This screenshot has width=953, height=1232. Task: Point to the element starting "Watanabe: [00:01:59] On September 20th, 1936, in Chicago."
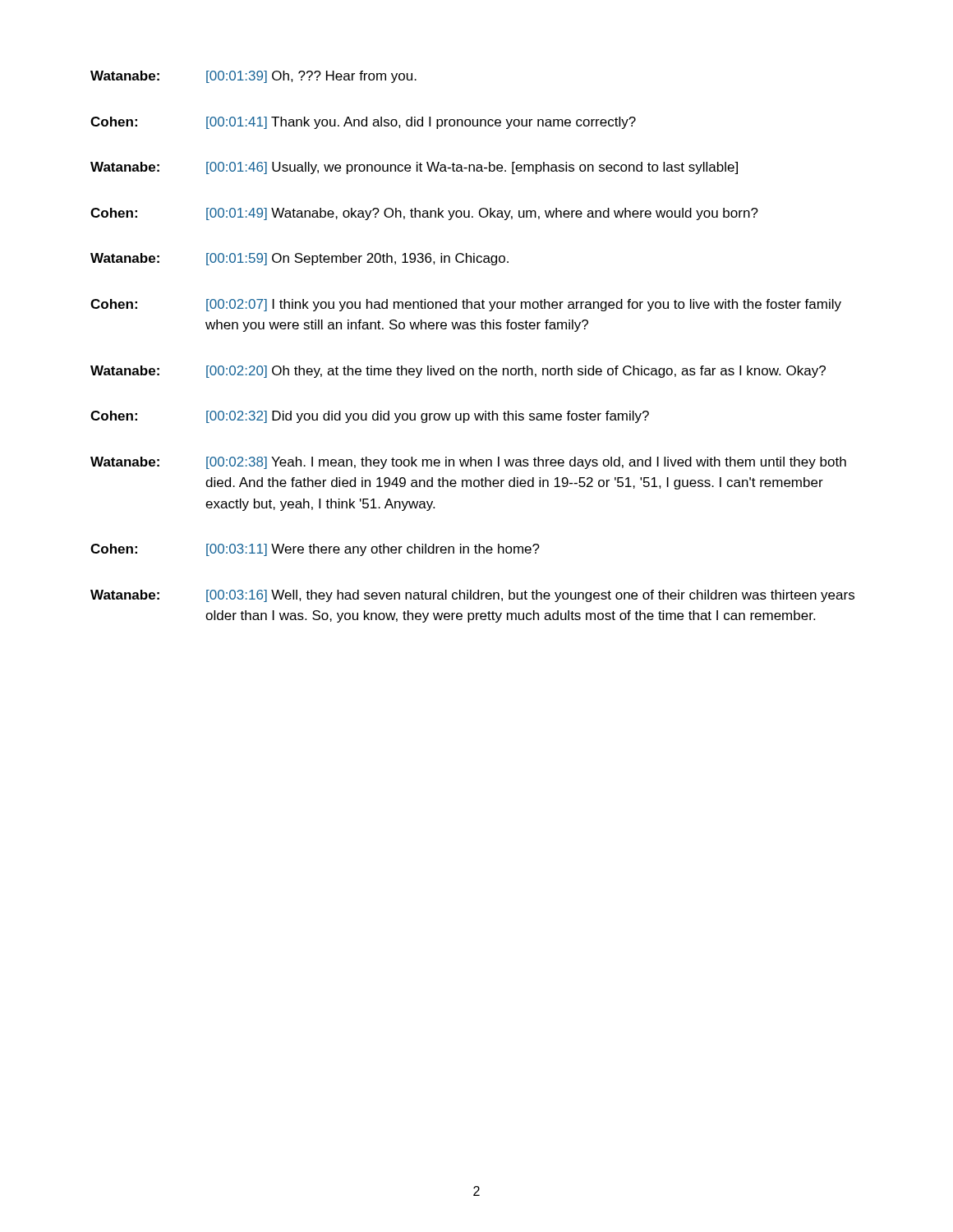(x=476, y=258)
